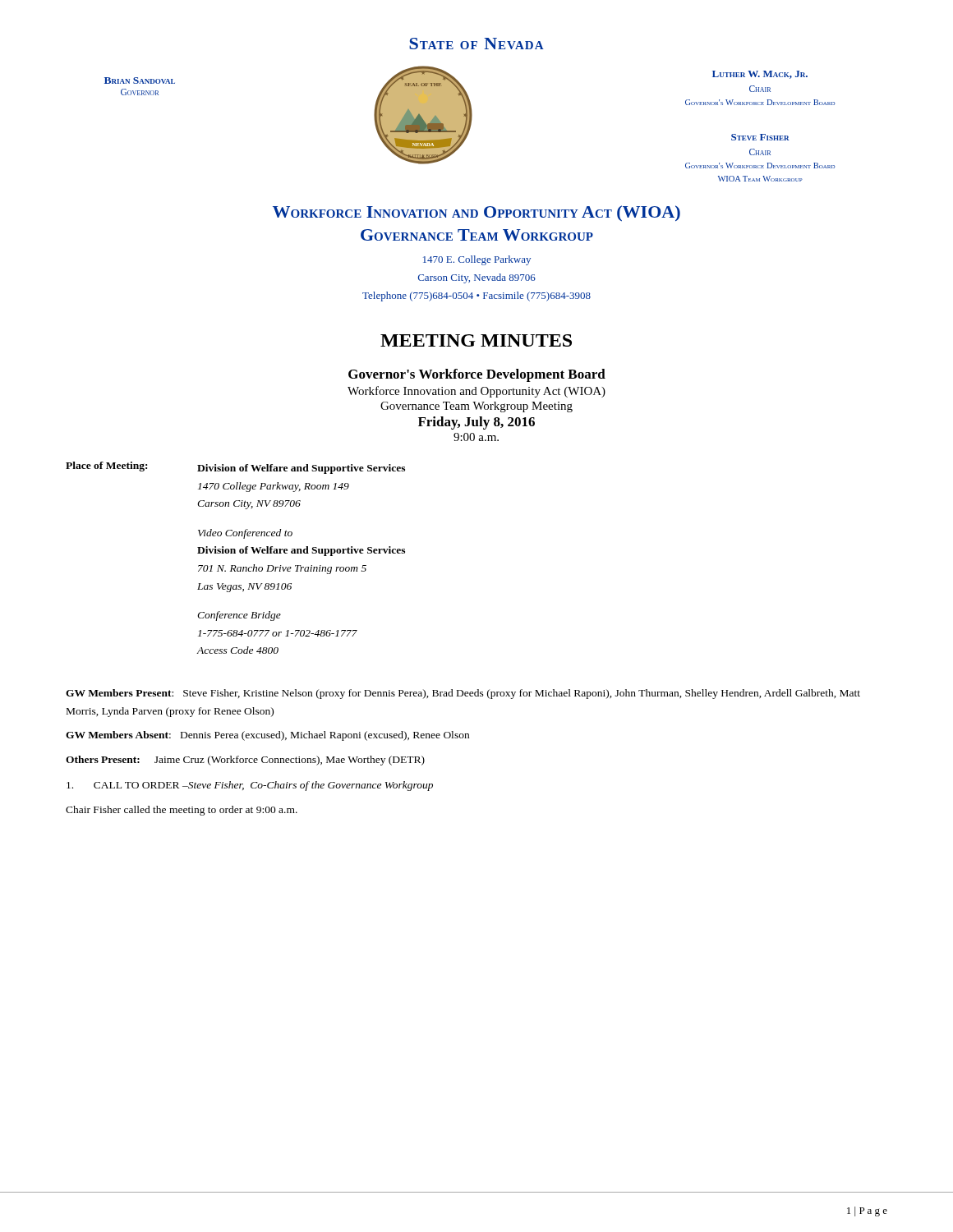Find the block on this page that starts "CALL TO ORDER –Steve"
This screenshot has width=953, height=1232.
(250, 785)
